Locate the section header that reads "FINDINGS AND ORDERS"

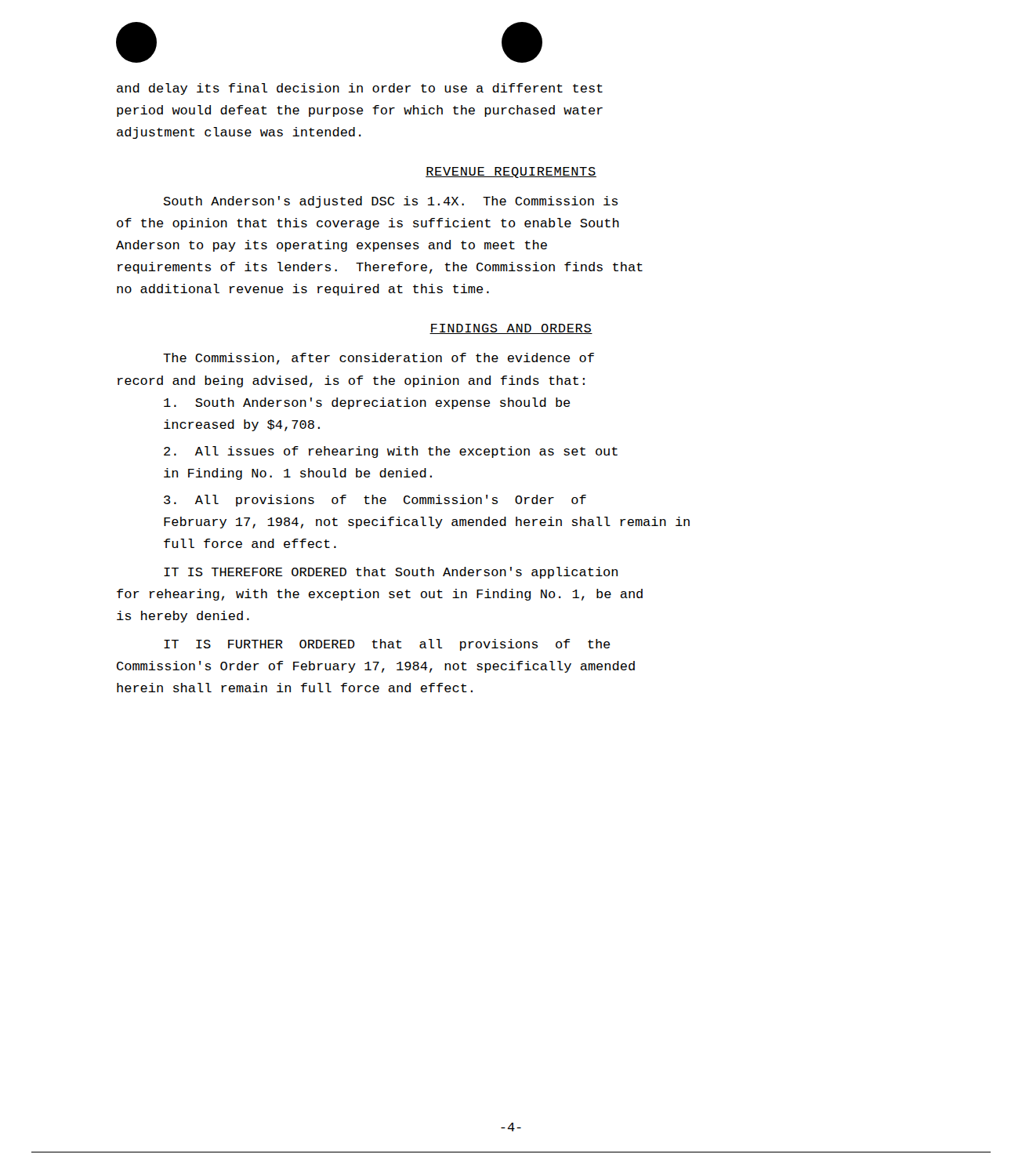click(511, 329)
